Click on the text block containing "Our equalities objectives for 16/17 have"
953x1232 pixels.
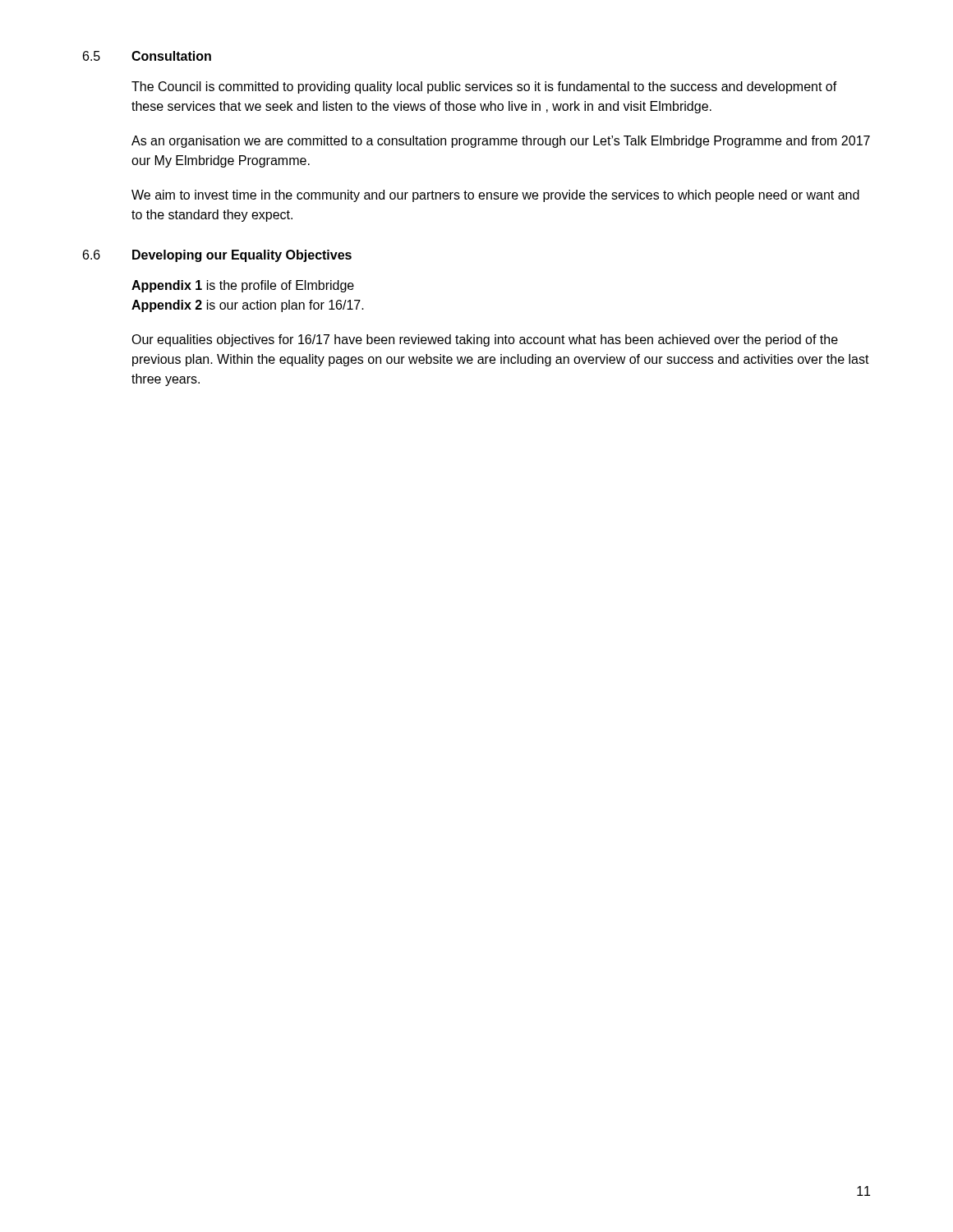click(x=500, y=359)
